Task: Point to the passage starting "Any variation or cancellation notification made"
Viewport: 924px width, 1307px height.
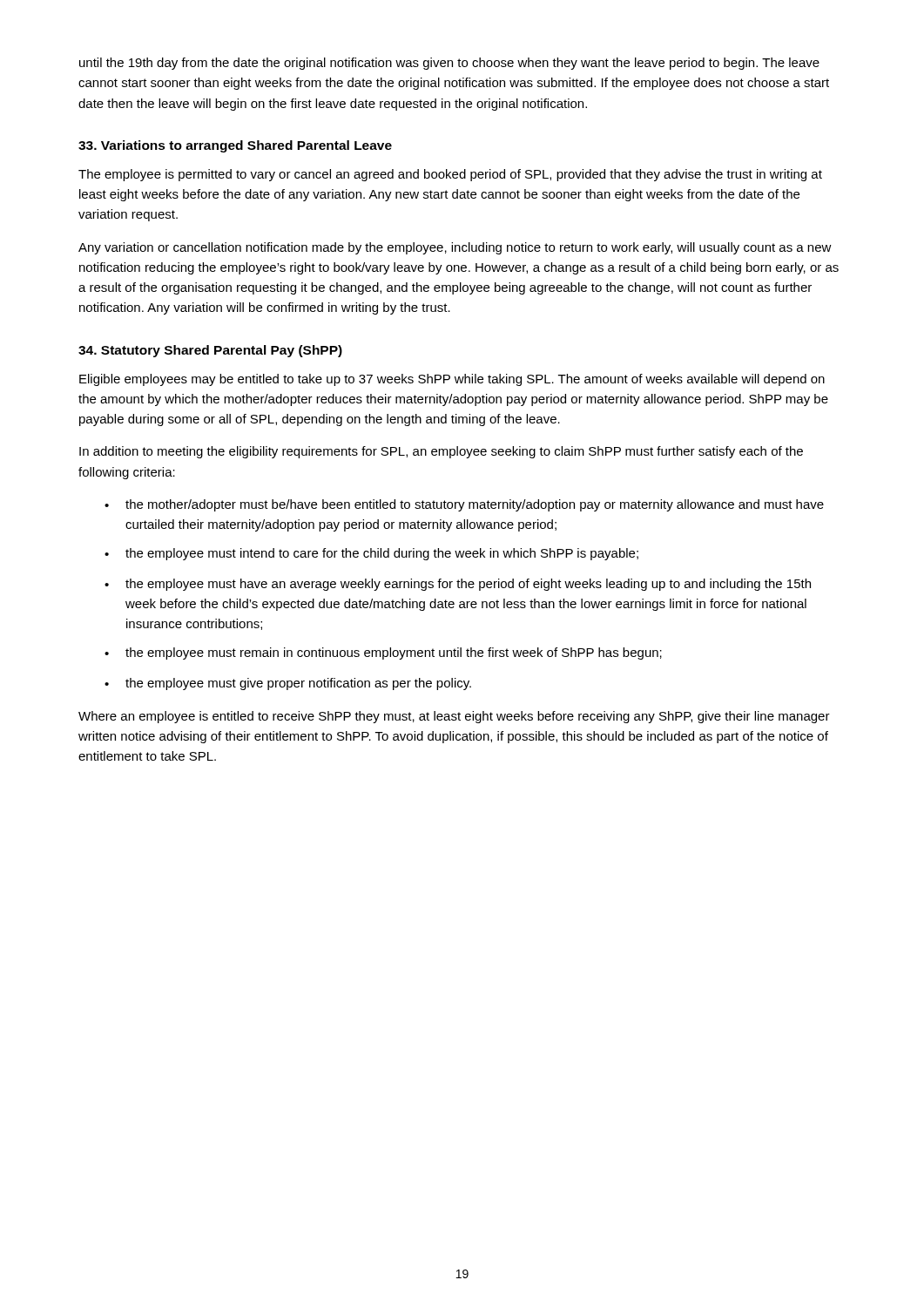Action: tap(459, 277)
